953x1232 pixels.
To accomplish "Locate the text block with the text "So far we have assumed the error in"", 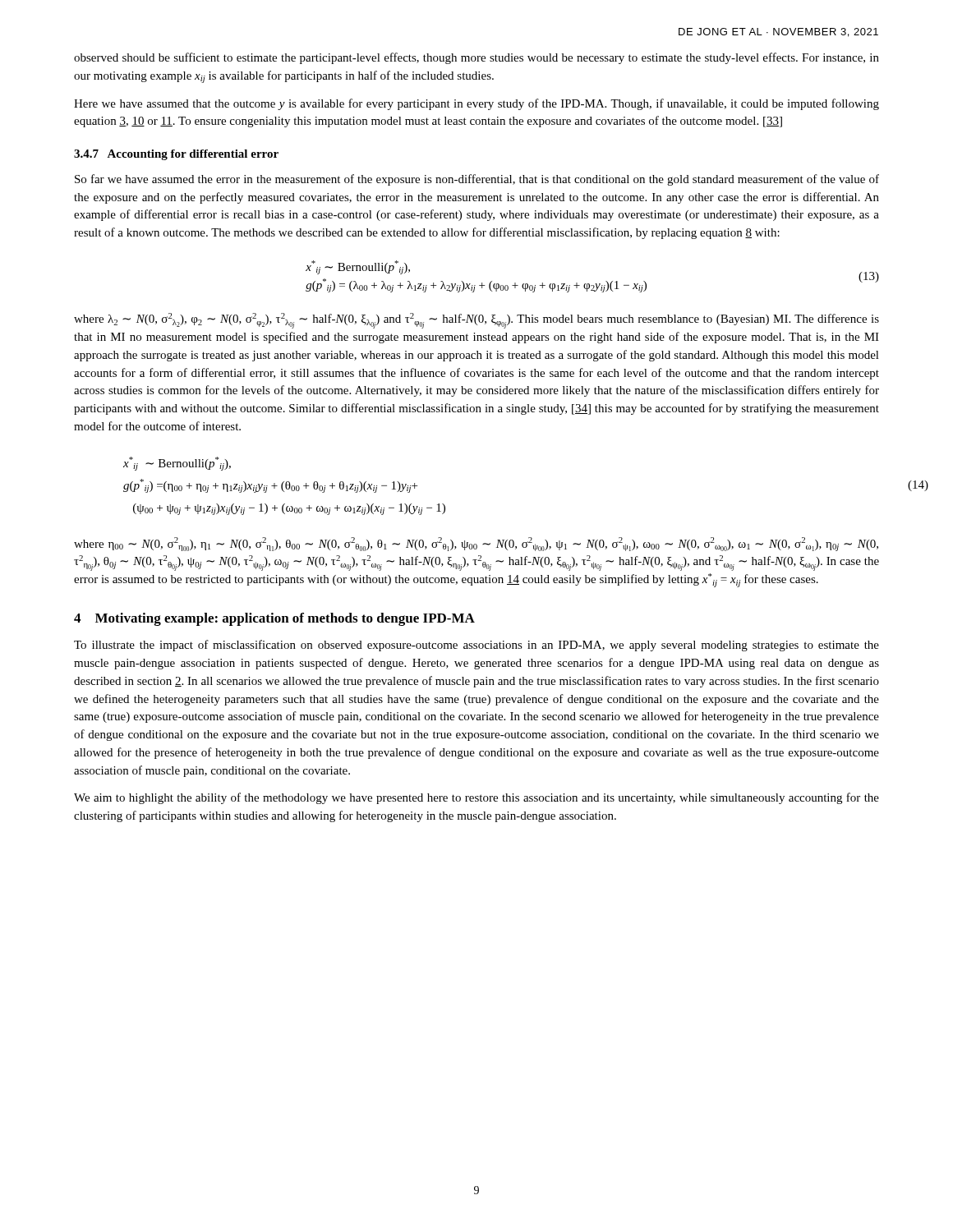I will click(476, 206).
